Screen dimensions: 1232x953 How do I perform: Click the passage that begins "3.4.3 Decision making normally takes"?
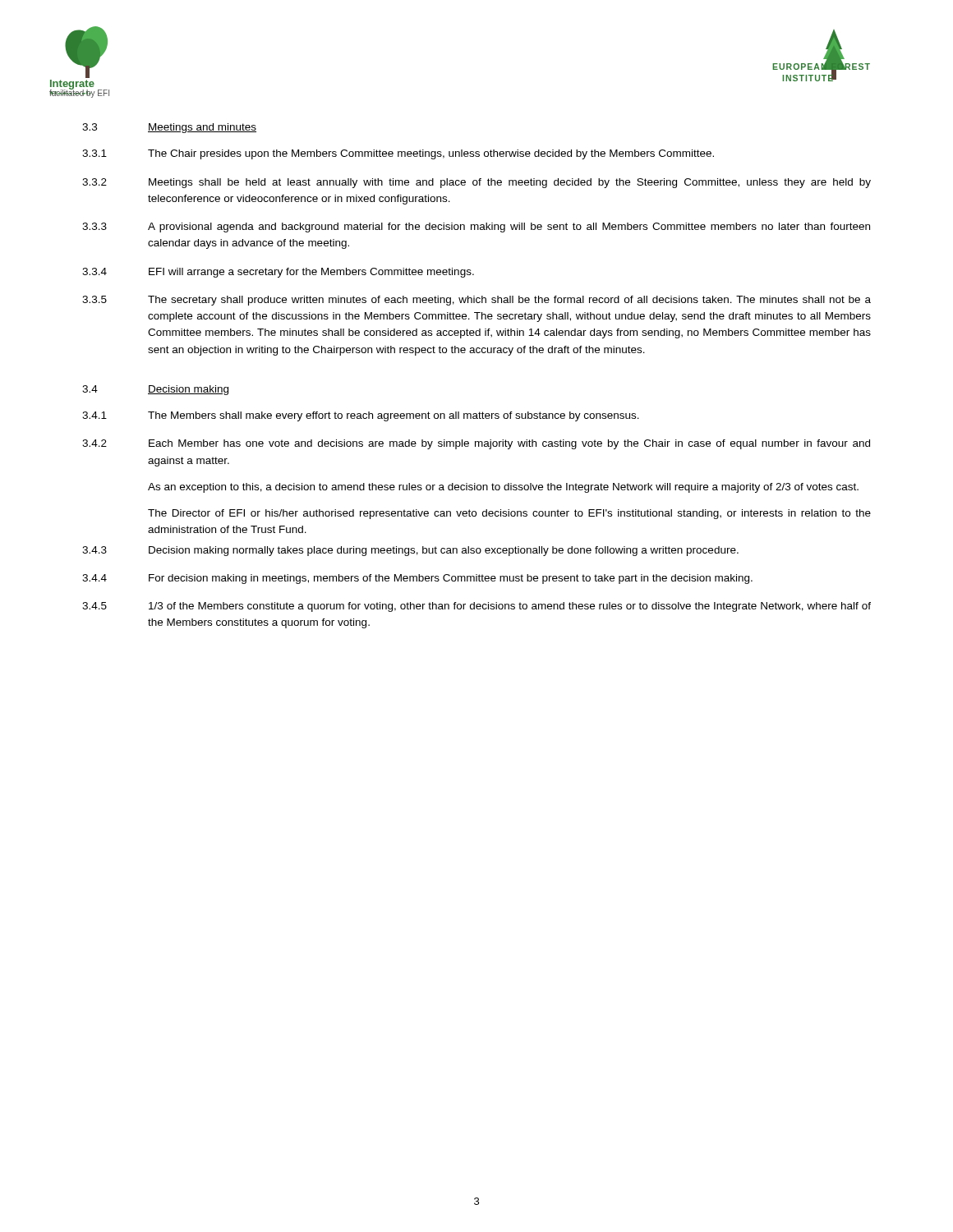click(476, 550)
